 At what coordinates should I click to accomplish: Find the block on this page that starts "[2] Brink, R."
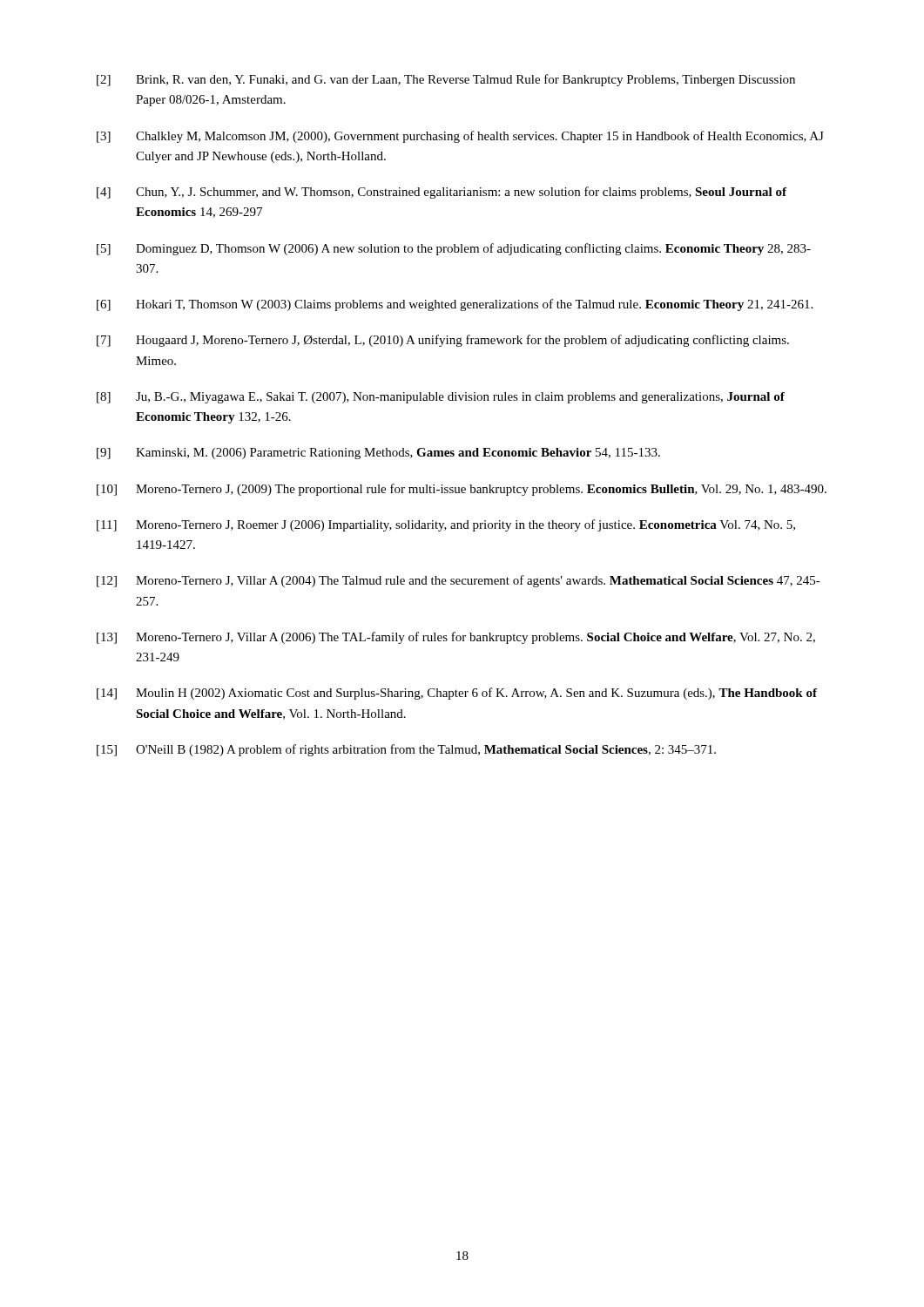pyautogui.click(x=462, y=90)
